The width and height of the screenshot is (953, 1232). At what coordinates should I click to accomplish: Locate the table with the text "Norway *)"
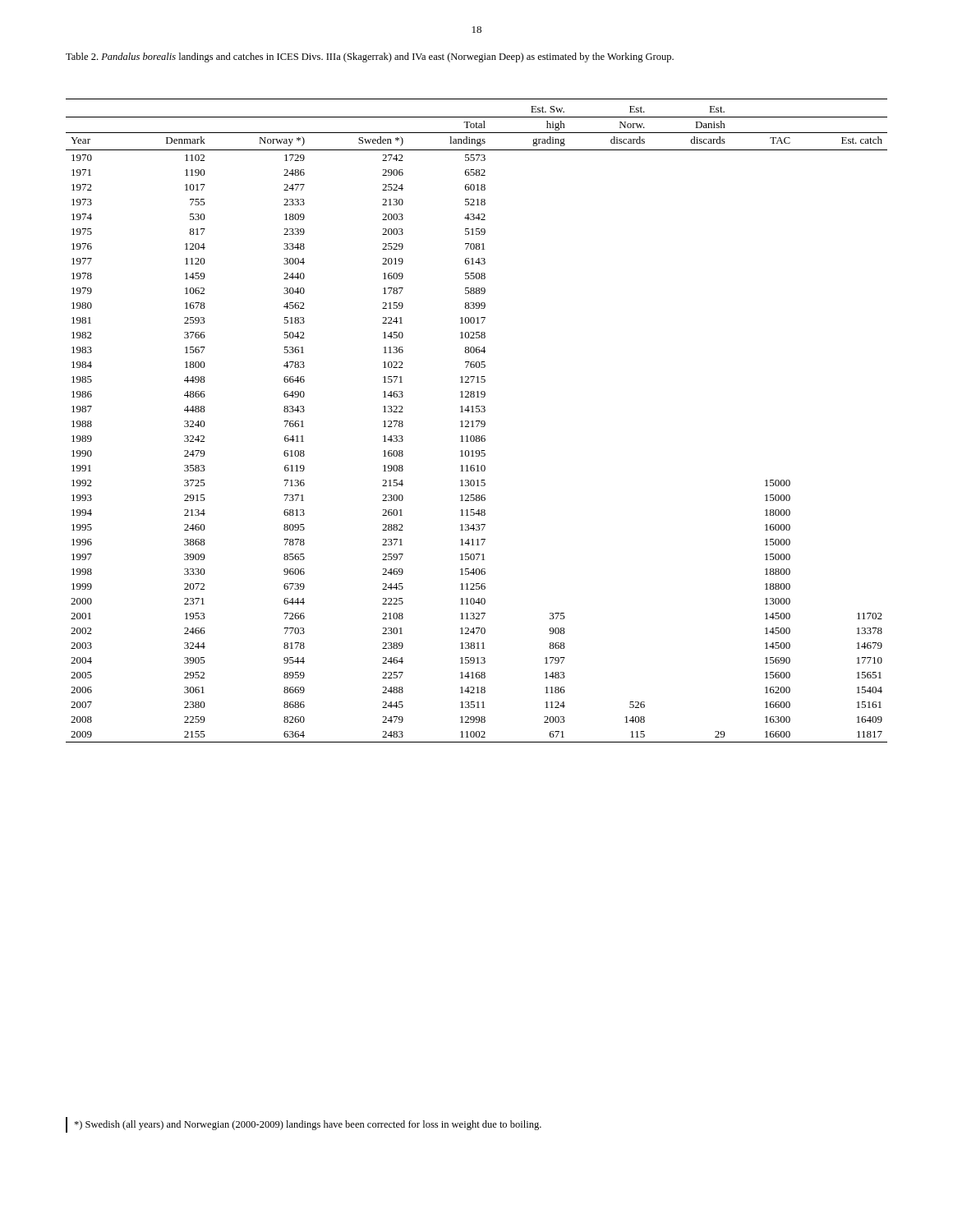pyautogui.click(x=476, y=421)
